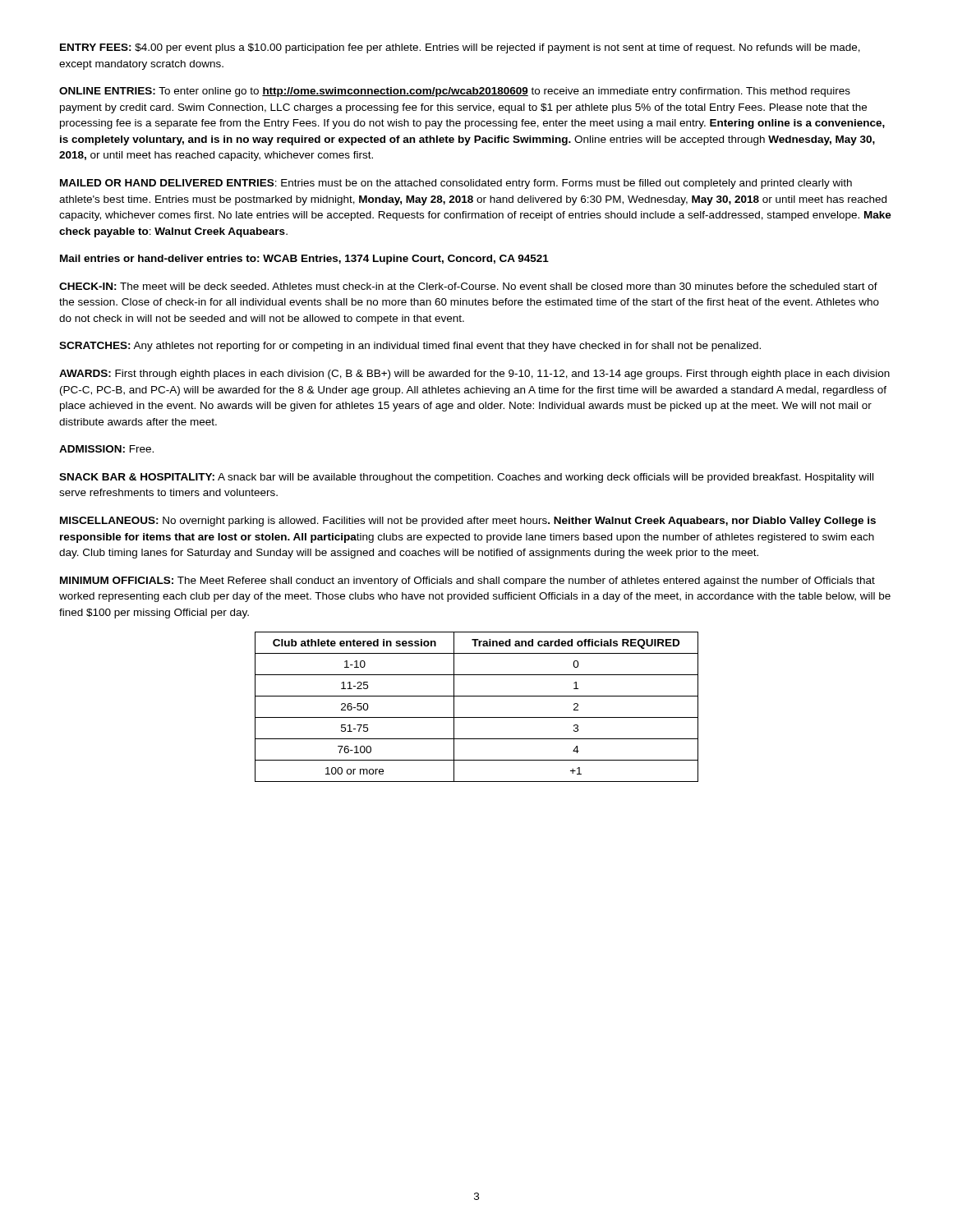This screenshot has height=1232, width=953.
Task: Find the block on this page that starts "AWARDS: First through eighth places"
Action: pos(475,397)
